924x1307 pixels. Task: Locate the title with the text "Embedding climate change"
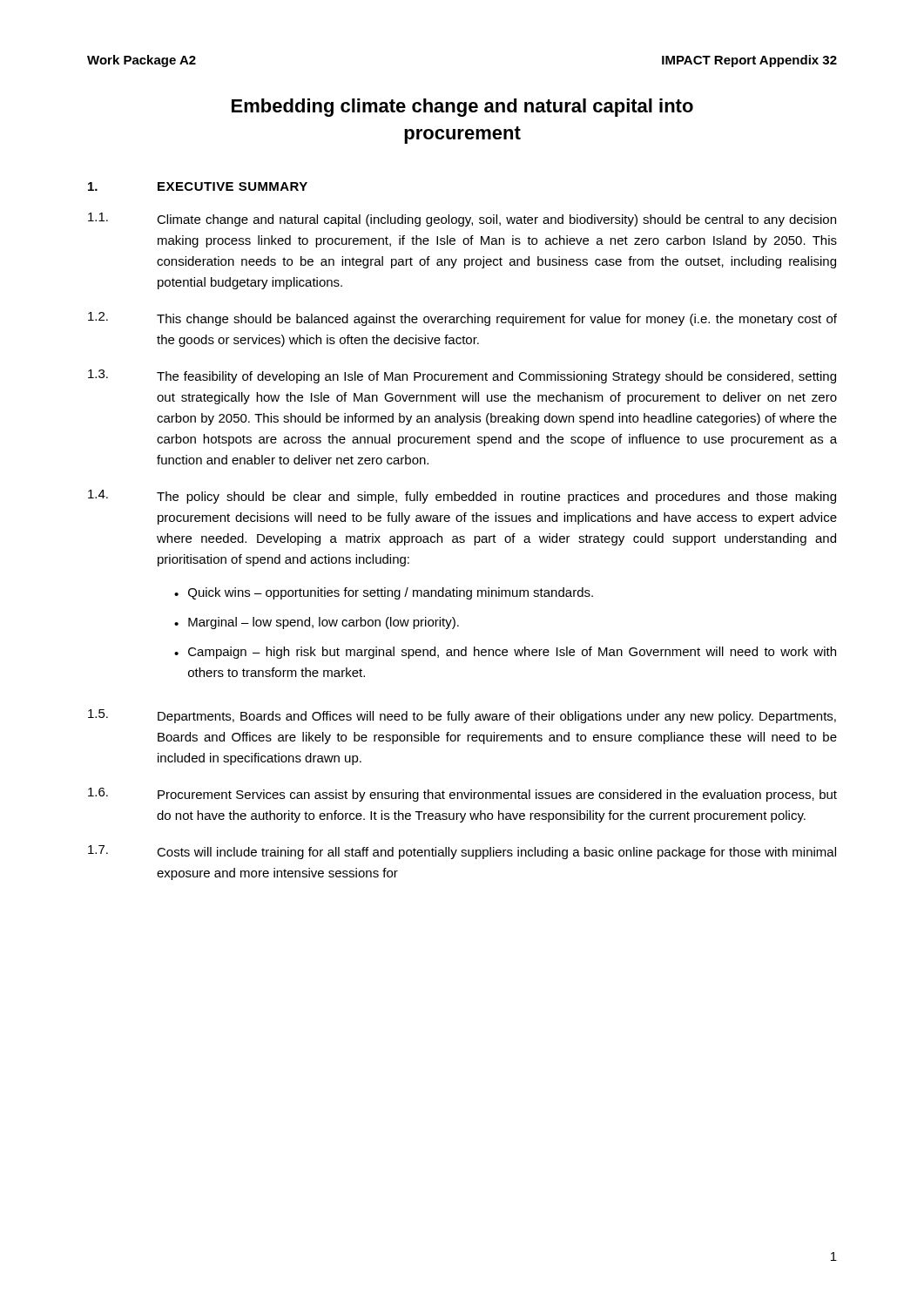(x=462, y=120)
